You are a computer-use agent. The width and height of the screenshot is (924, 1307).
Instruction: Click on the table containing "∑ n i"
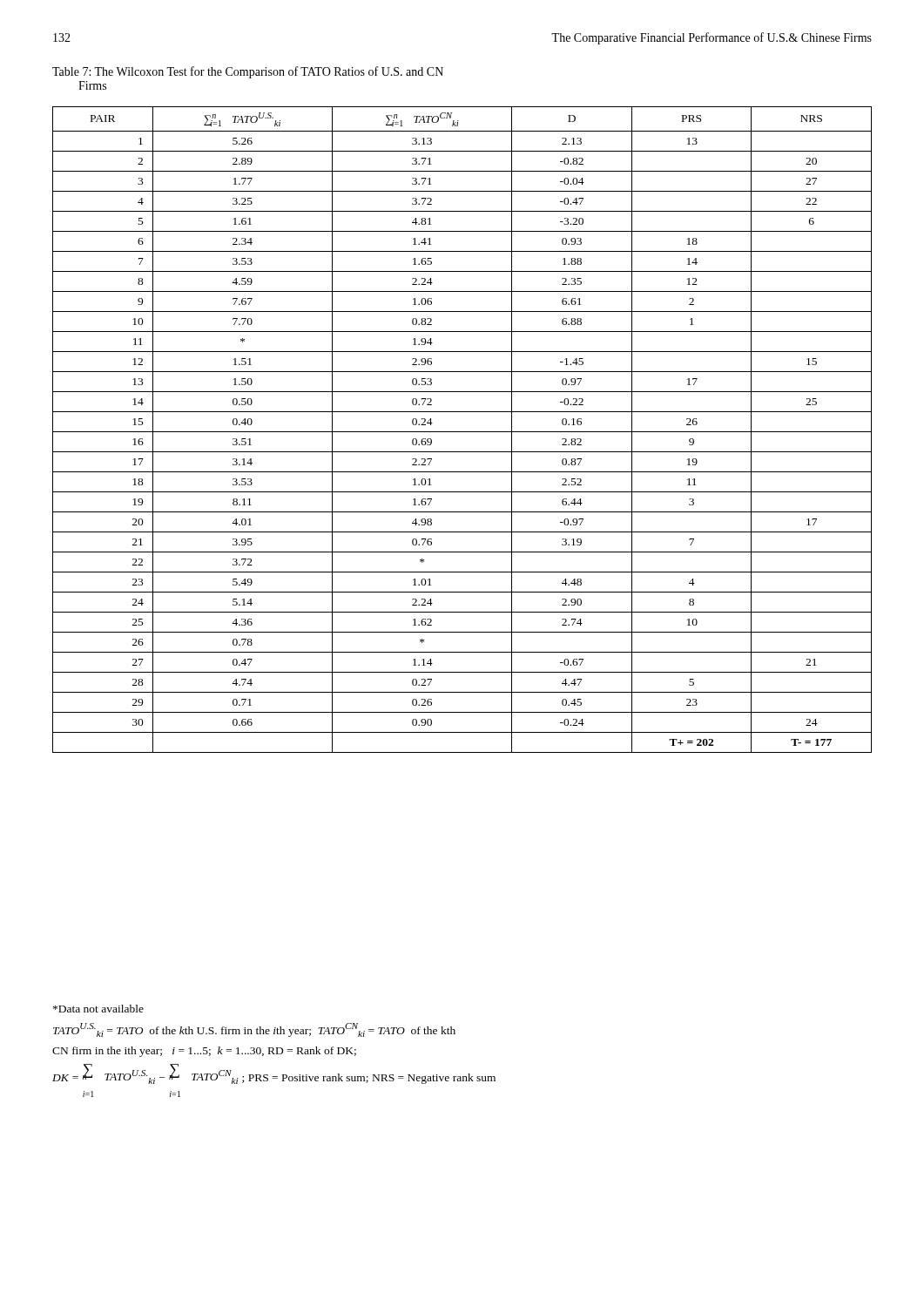(462, 429)
